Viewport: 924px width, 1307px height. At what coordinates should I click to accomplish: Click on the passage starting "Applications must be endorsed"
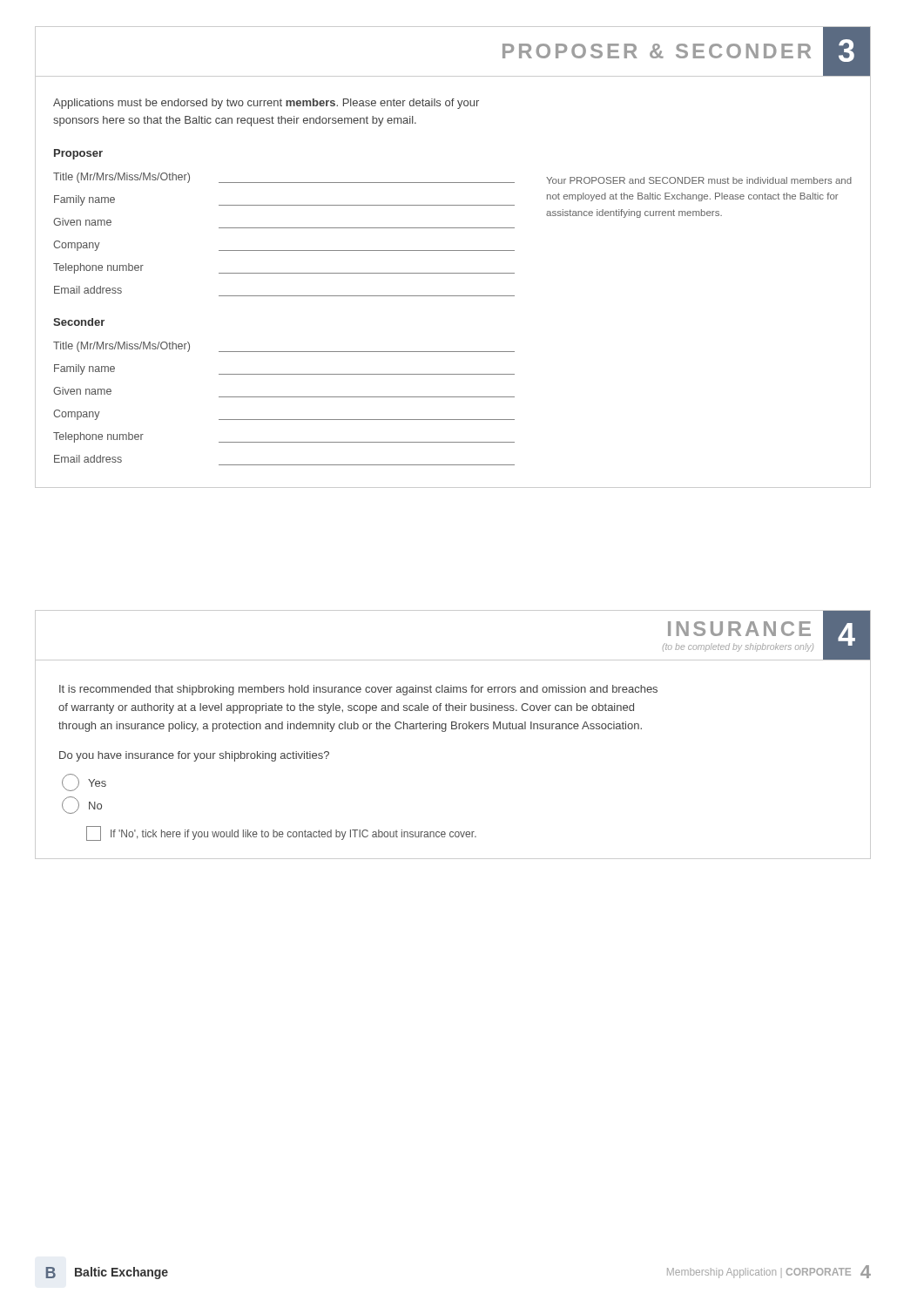(266, 111)
